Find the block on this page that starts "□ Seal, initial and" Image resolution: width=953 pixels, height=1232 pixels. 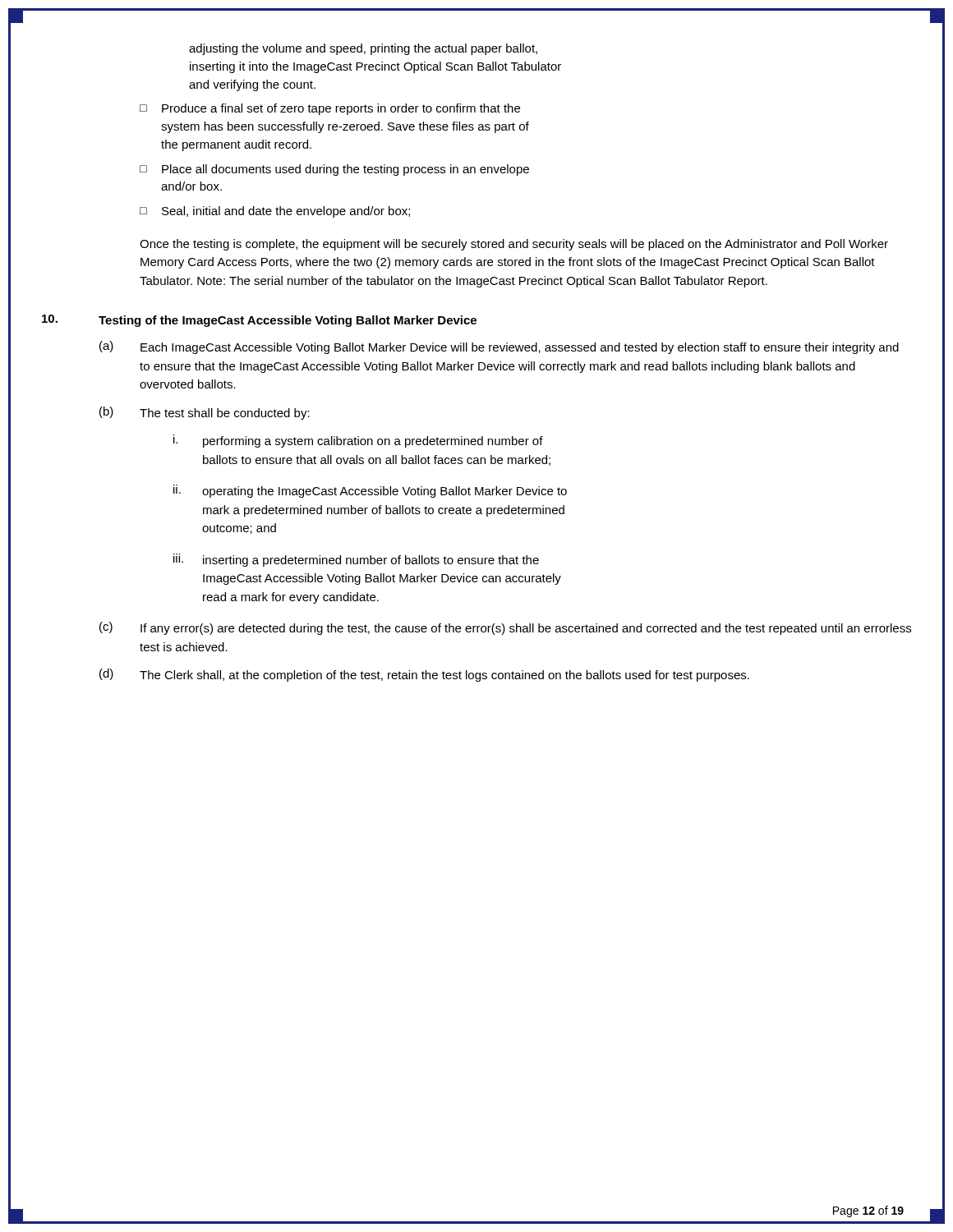(275, 212)
